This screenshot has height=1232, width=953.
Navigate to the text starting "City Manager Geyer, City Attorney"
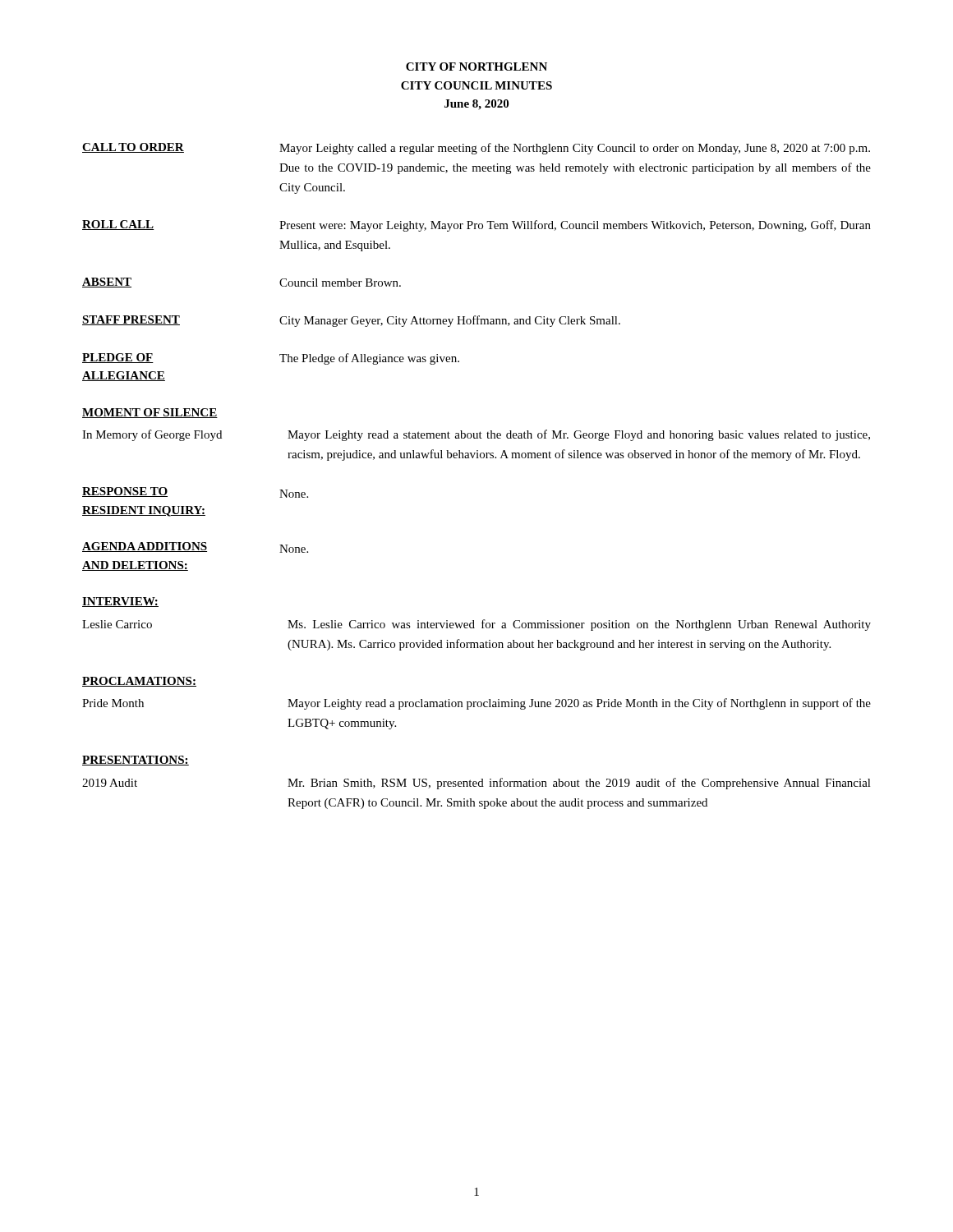(450, 320)
